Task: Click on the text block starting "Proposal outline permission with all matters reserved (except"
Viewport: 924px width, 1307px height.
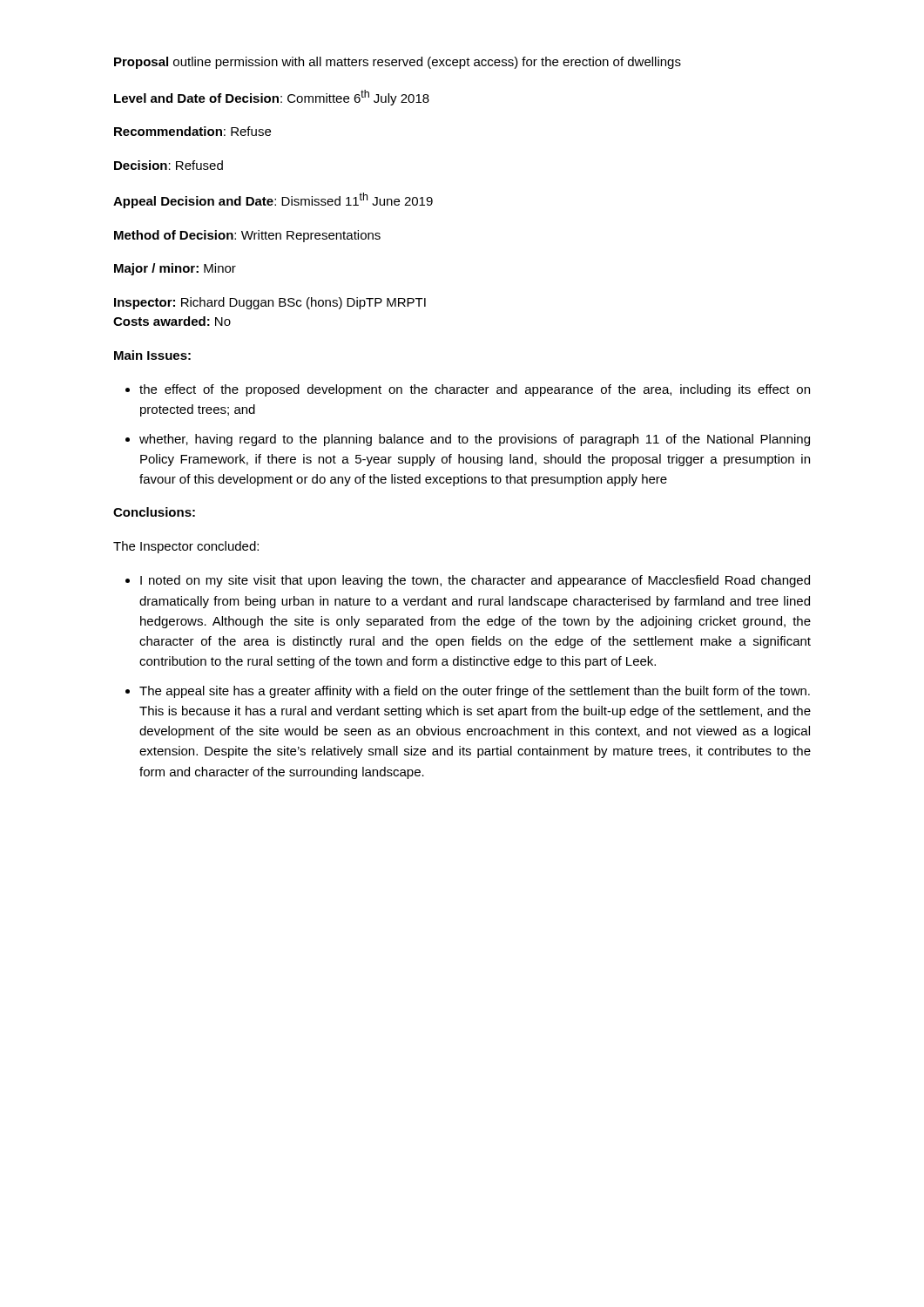Action: point(397,61)
